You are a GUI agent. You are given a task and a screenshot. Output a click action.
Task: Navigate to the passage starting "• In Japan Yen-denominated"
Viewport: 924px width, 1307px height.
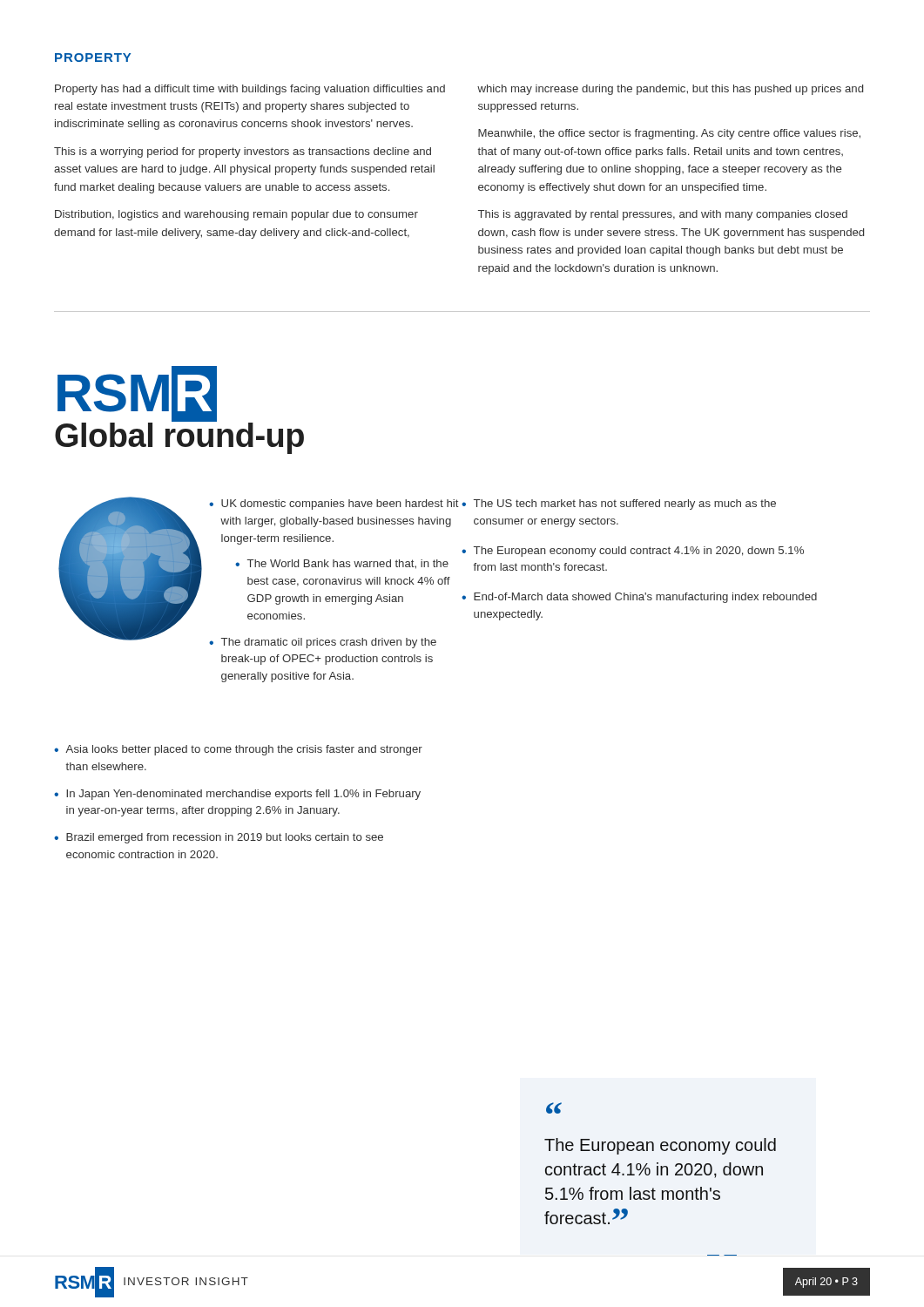(241, 802)
